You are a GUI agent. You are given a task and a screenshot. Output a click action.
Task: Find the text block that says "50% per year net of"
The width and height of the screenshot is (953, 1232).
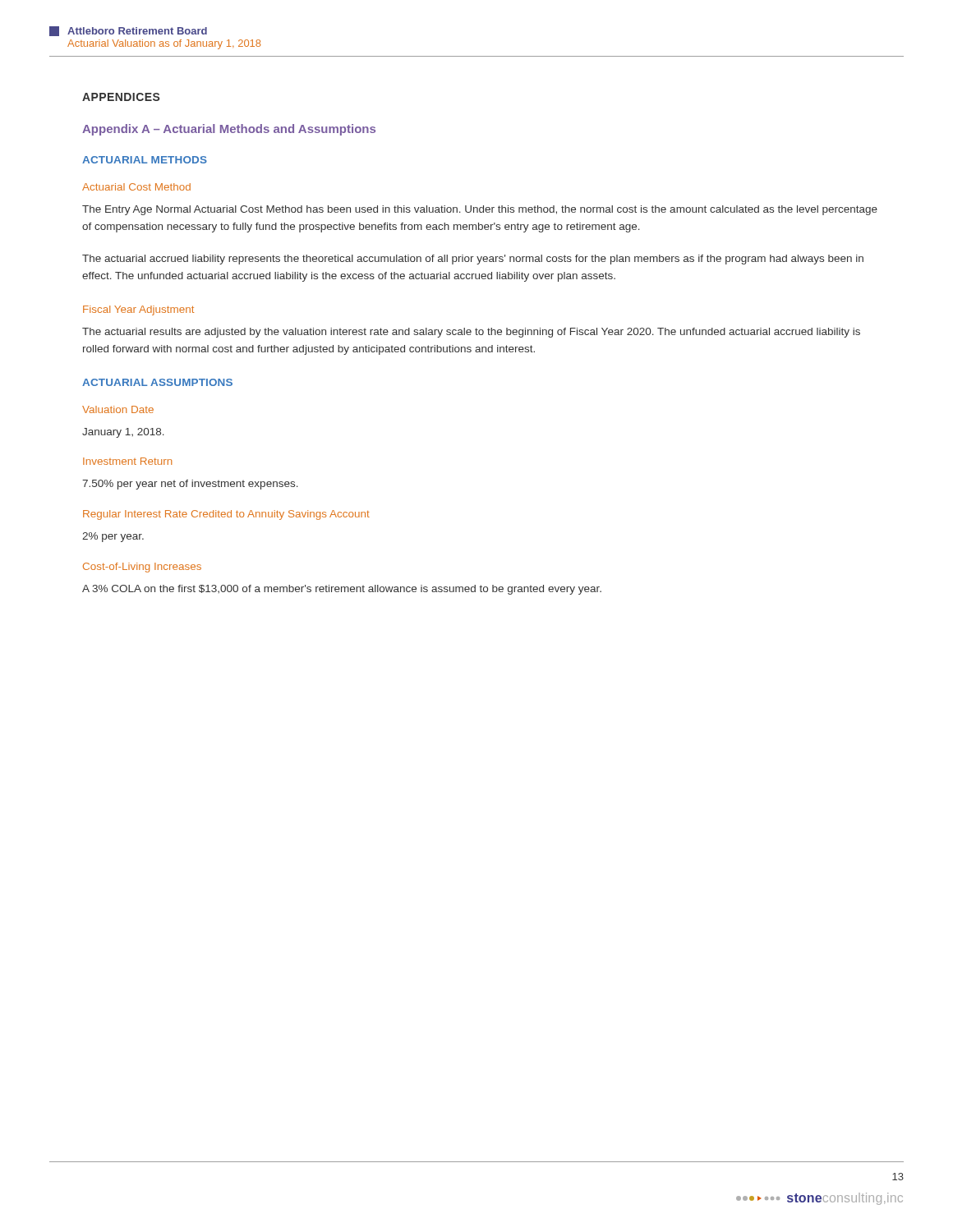[x=190, y=484]
